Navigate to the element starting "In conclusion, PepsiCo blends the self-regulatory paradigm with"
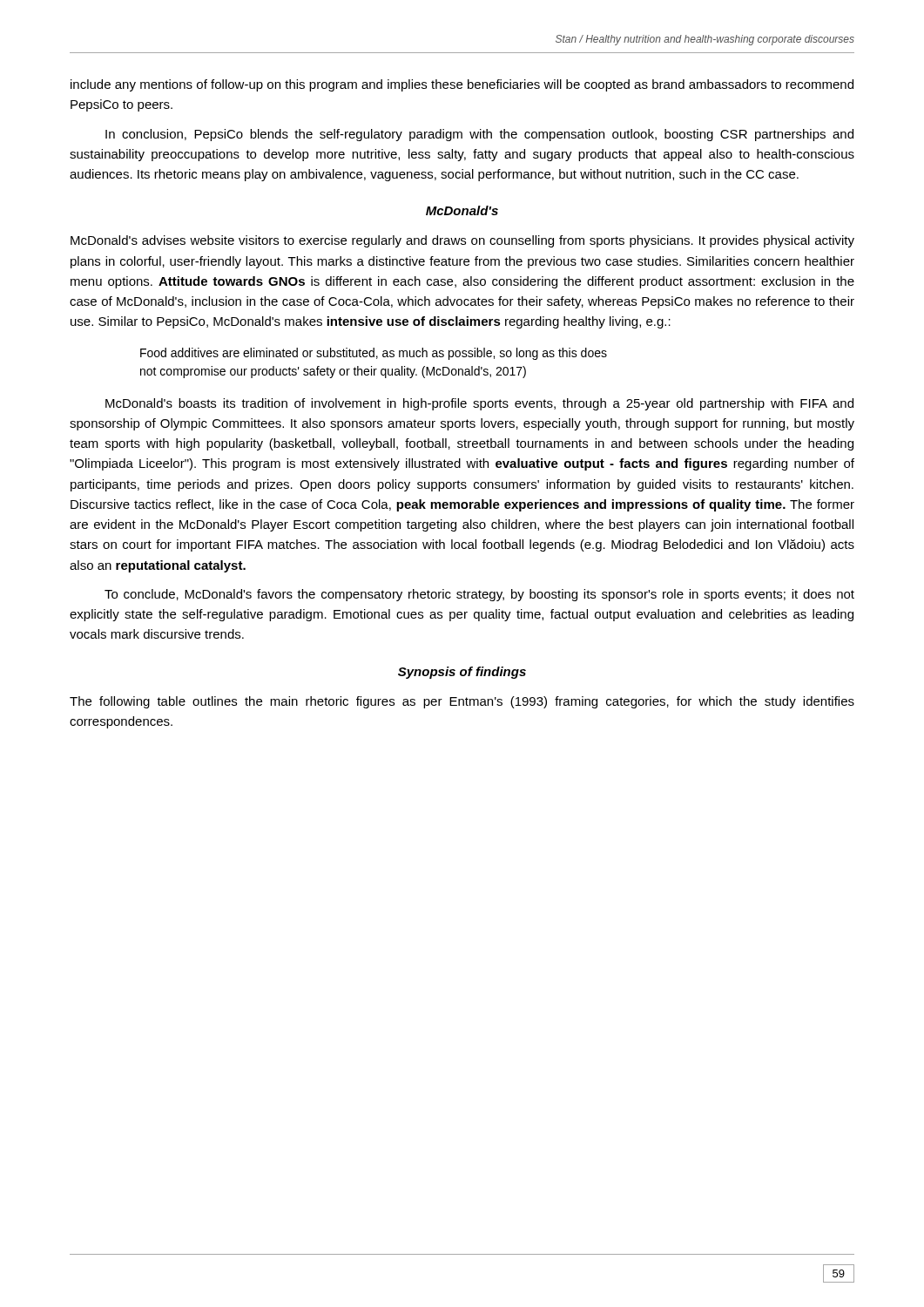This screenshot has height=1307, width=924. tap(462, 154)
